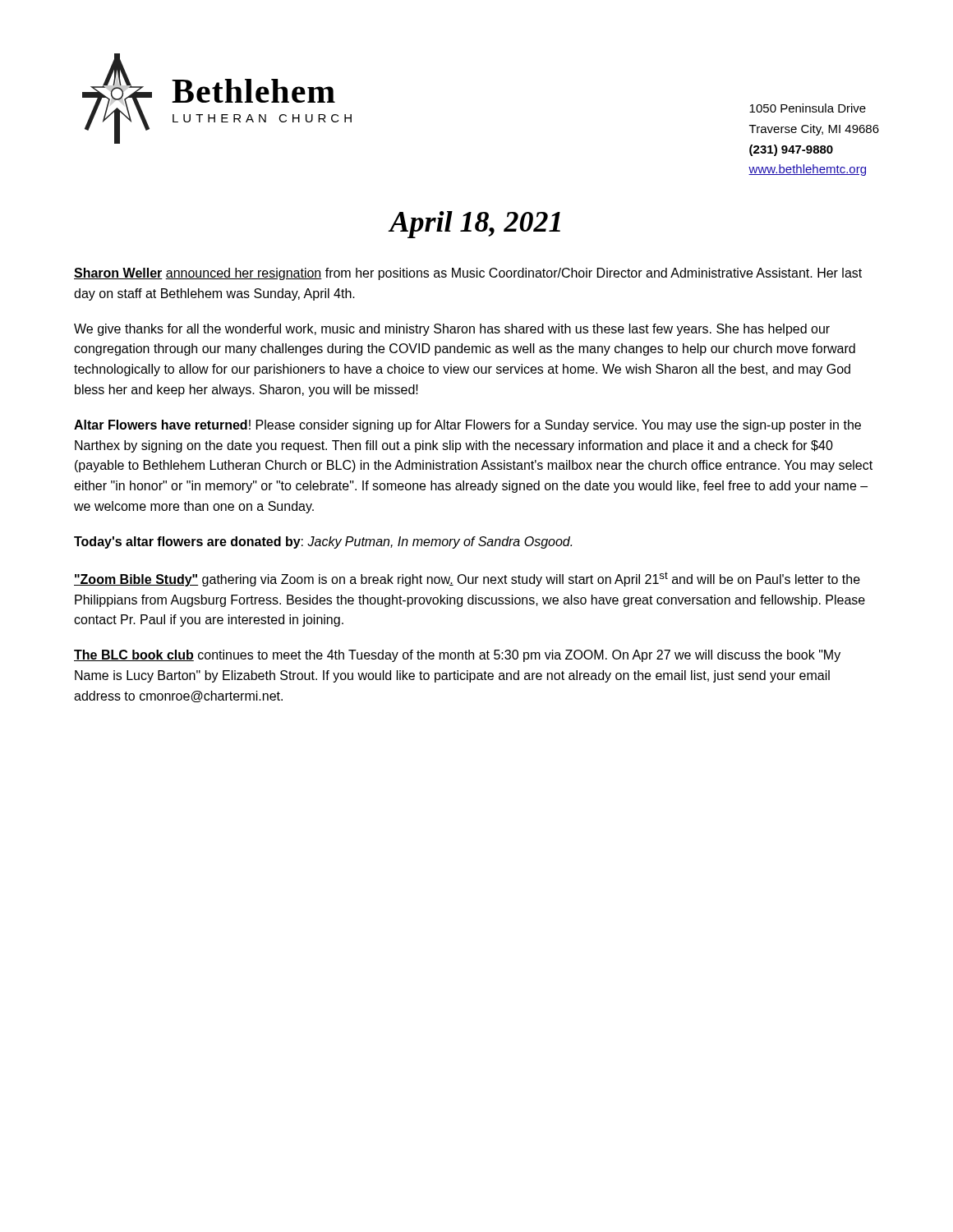Select the text block starting "1050 Peninsula Drive Traverse"
This screenshot has height=1232, width=953.
tap(814, 138)
